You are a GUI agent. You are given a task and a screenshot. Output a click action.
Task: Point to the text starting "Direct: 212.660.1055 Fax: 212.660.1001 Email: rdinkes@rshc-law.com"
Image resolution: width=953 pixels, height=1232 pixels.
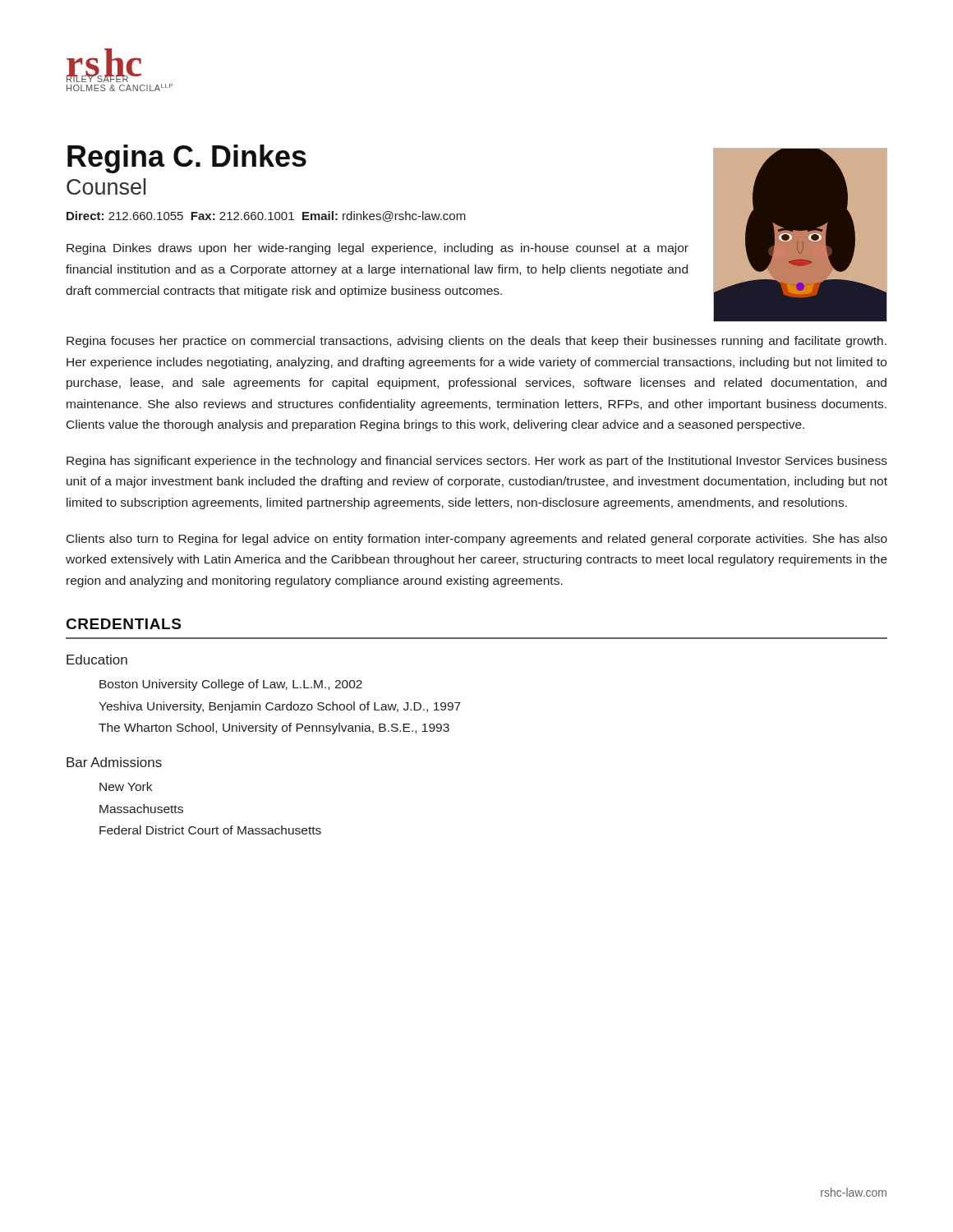tap(266, 216)
